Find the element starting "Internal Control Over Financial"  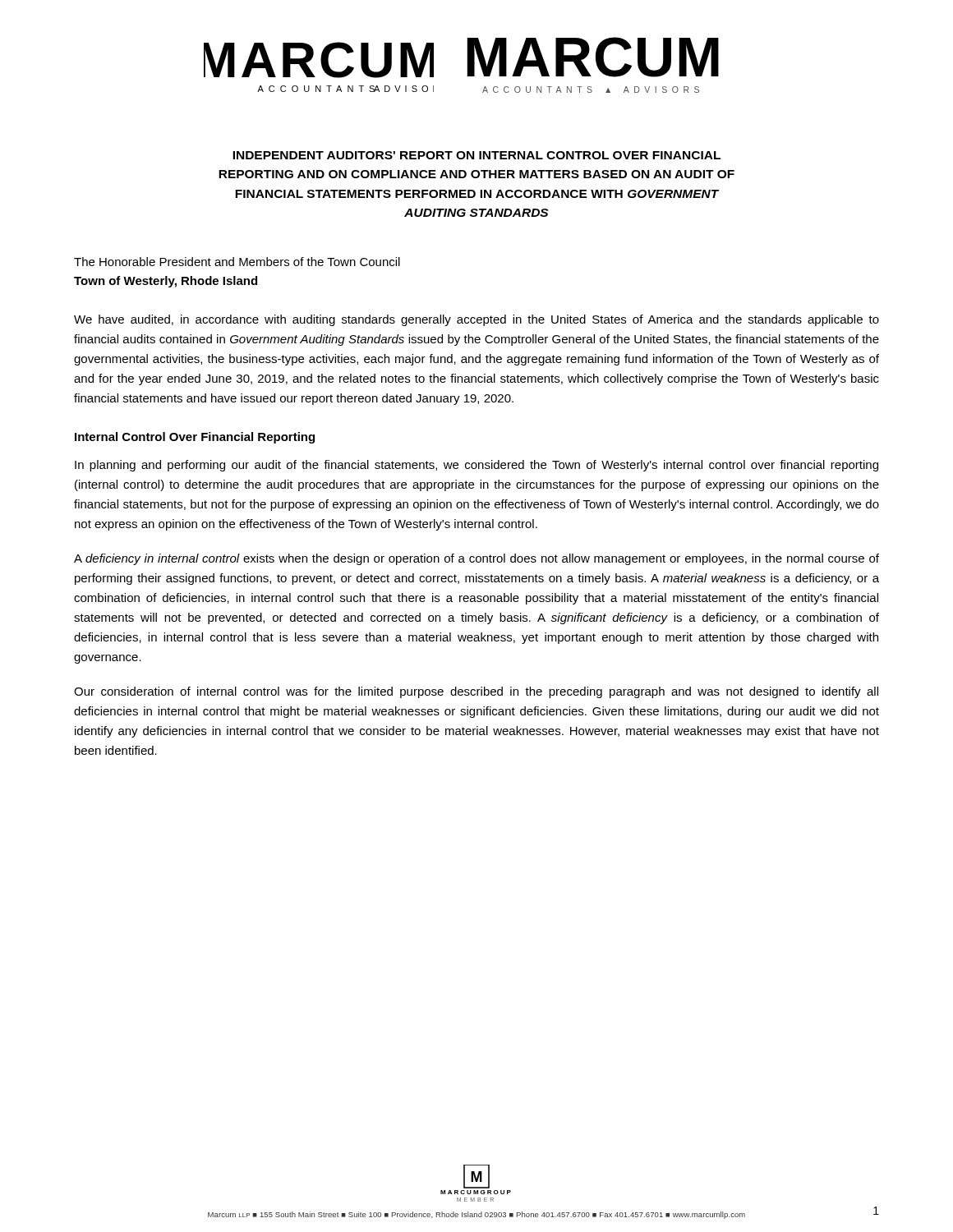click(x=195, y=437)
